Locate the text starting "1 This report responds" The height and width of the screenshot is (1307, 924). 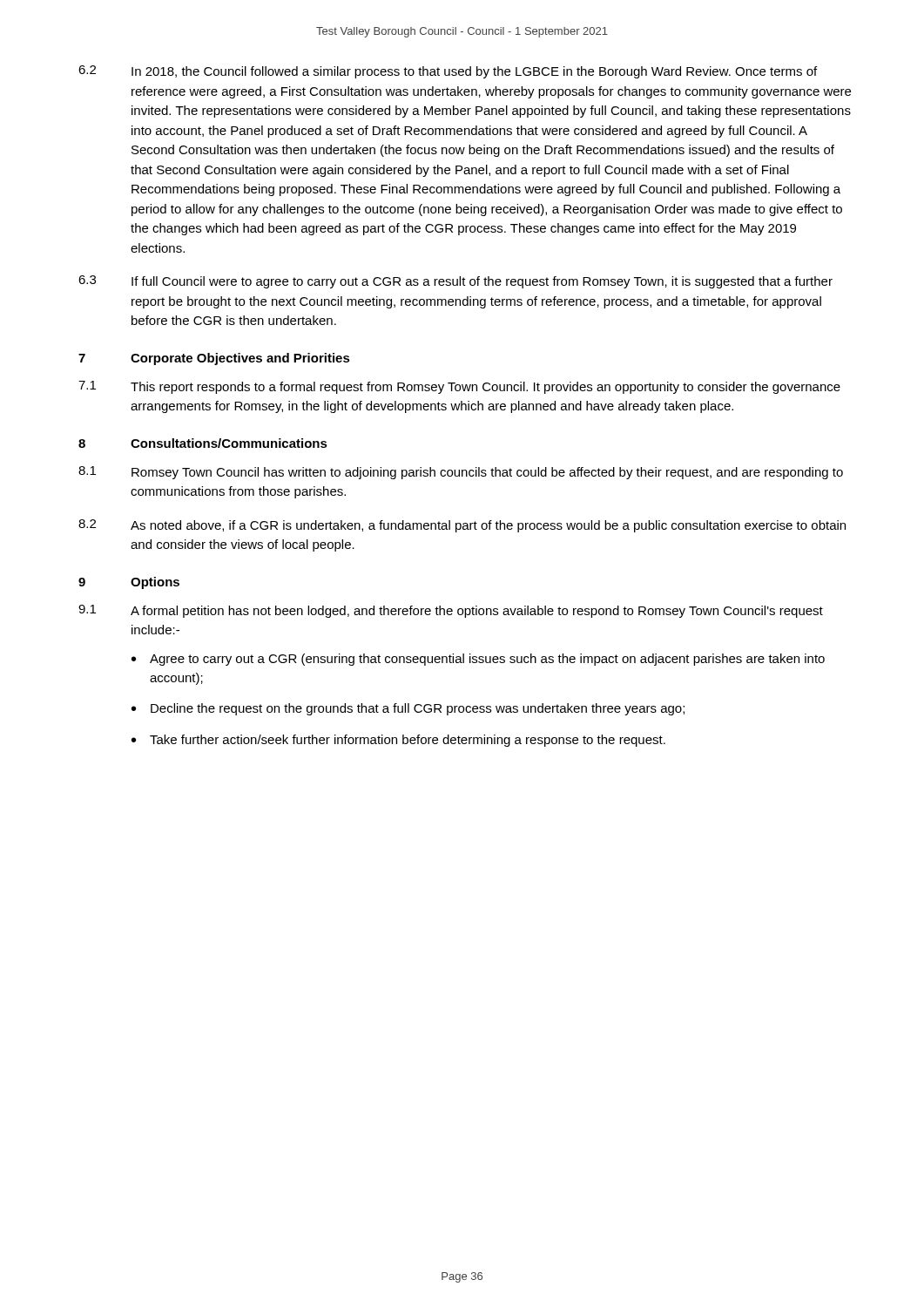[x=466, y=396]
